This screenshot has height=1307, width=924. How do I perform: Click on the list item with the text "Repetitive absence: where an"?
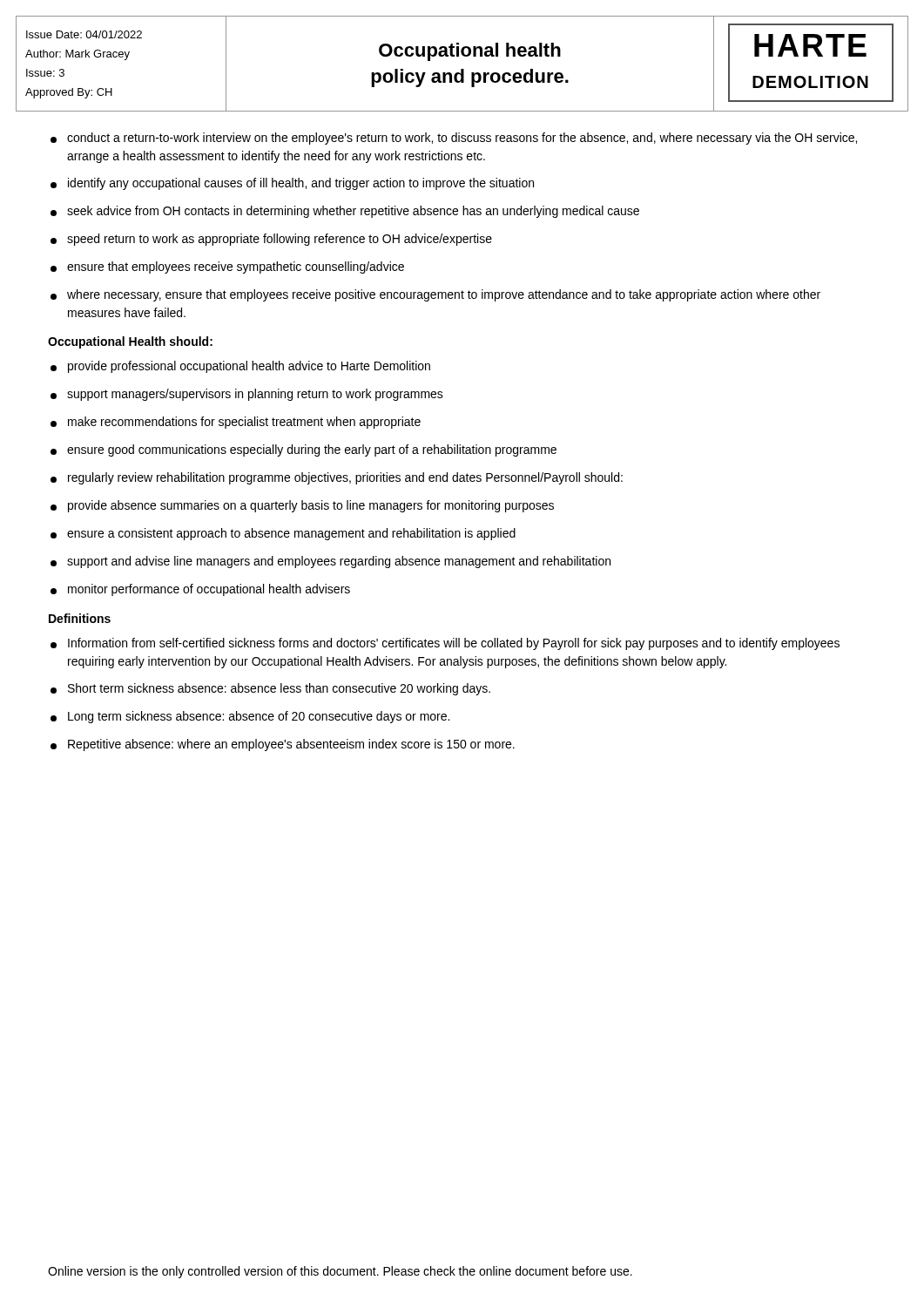coord(462,745)
